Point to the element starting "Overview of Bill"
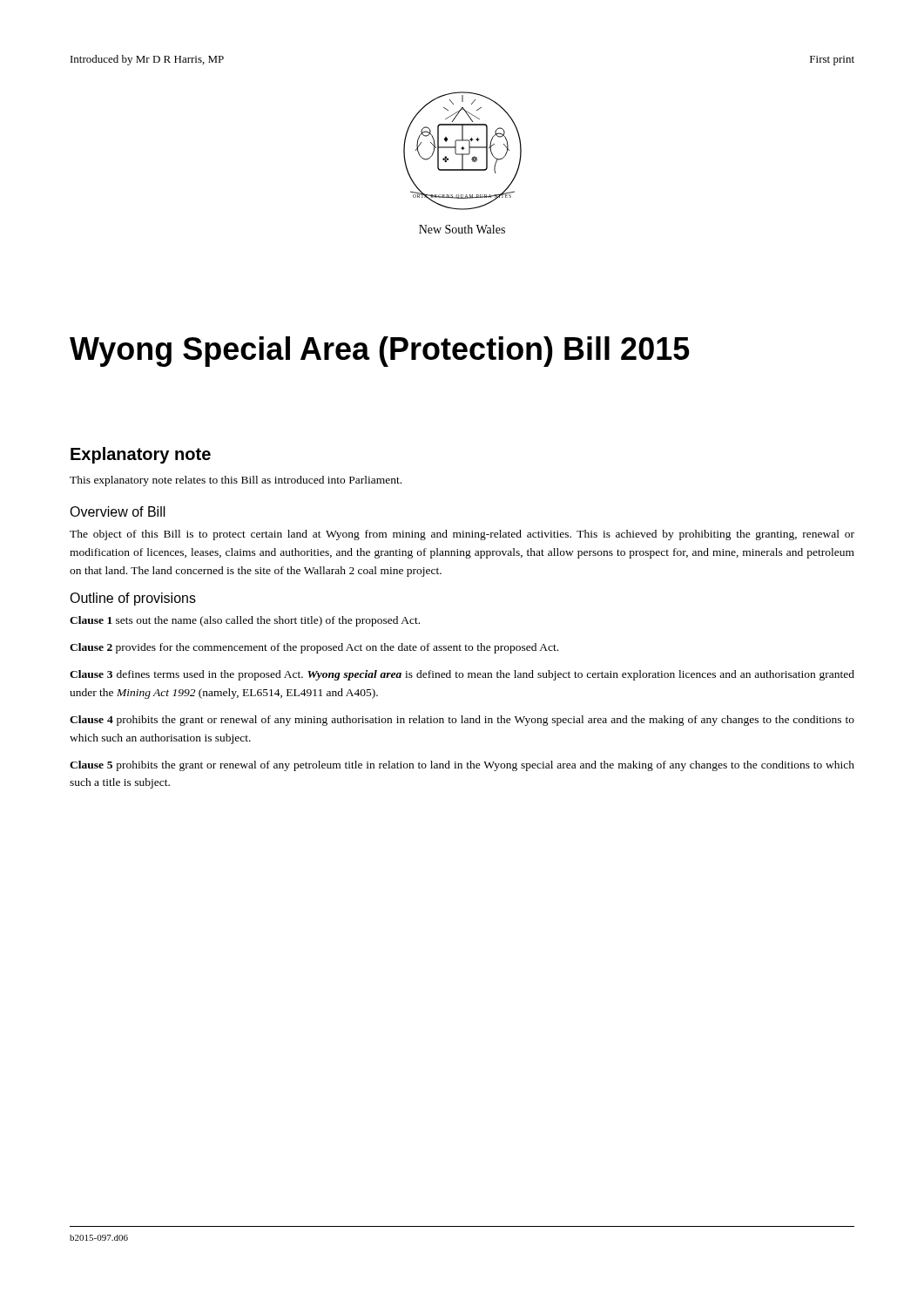924x1307 pixels. tap(118, 511)
